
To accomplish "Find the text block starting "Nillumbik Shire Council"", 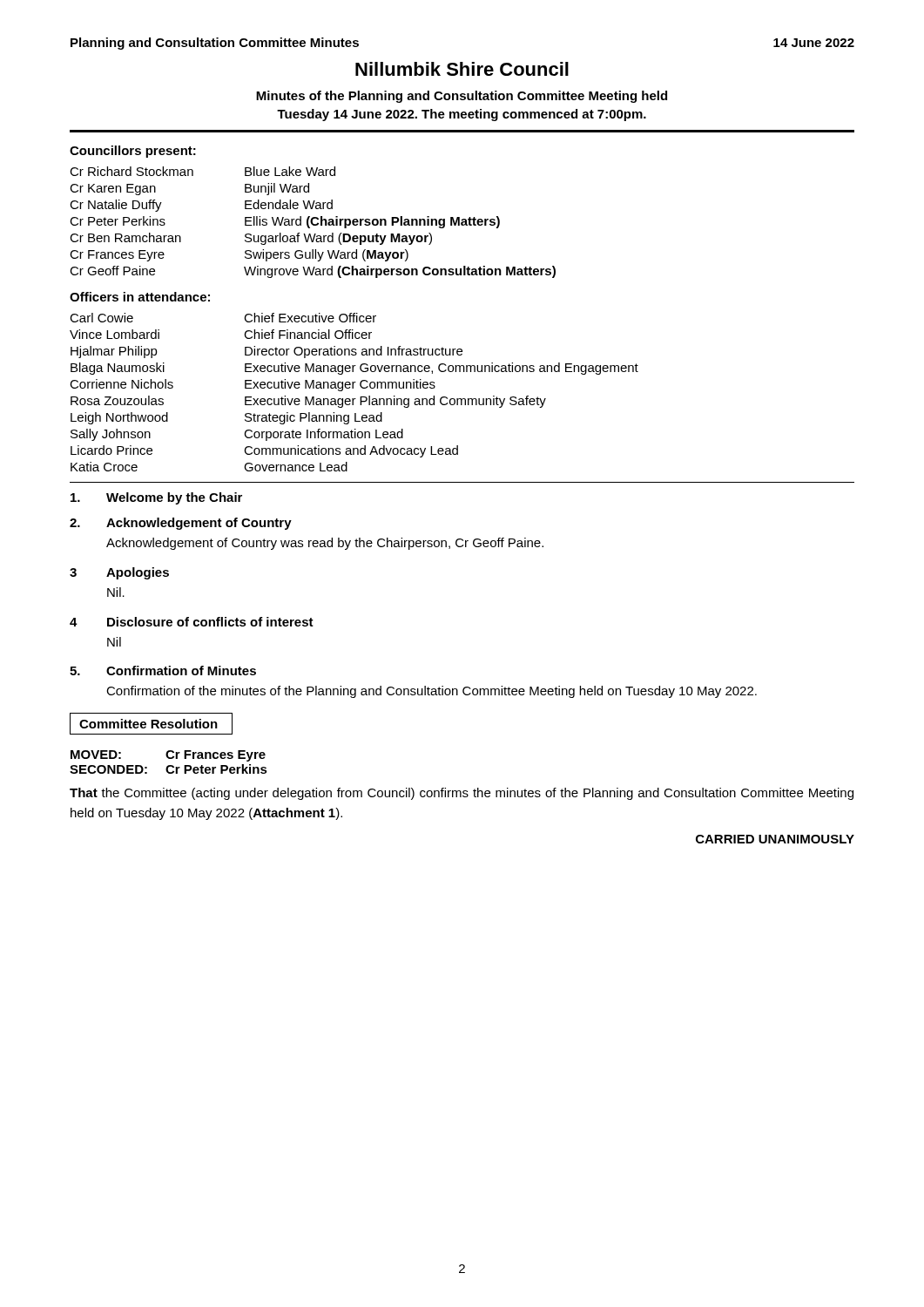I will 462,69.
